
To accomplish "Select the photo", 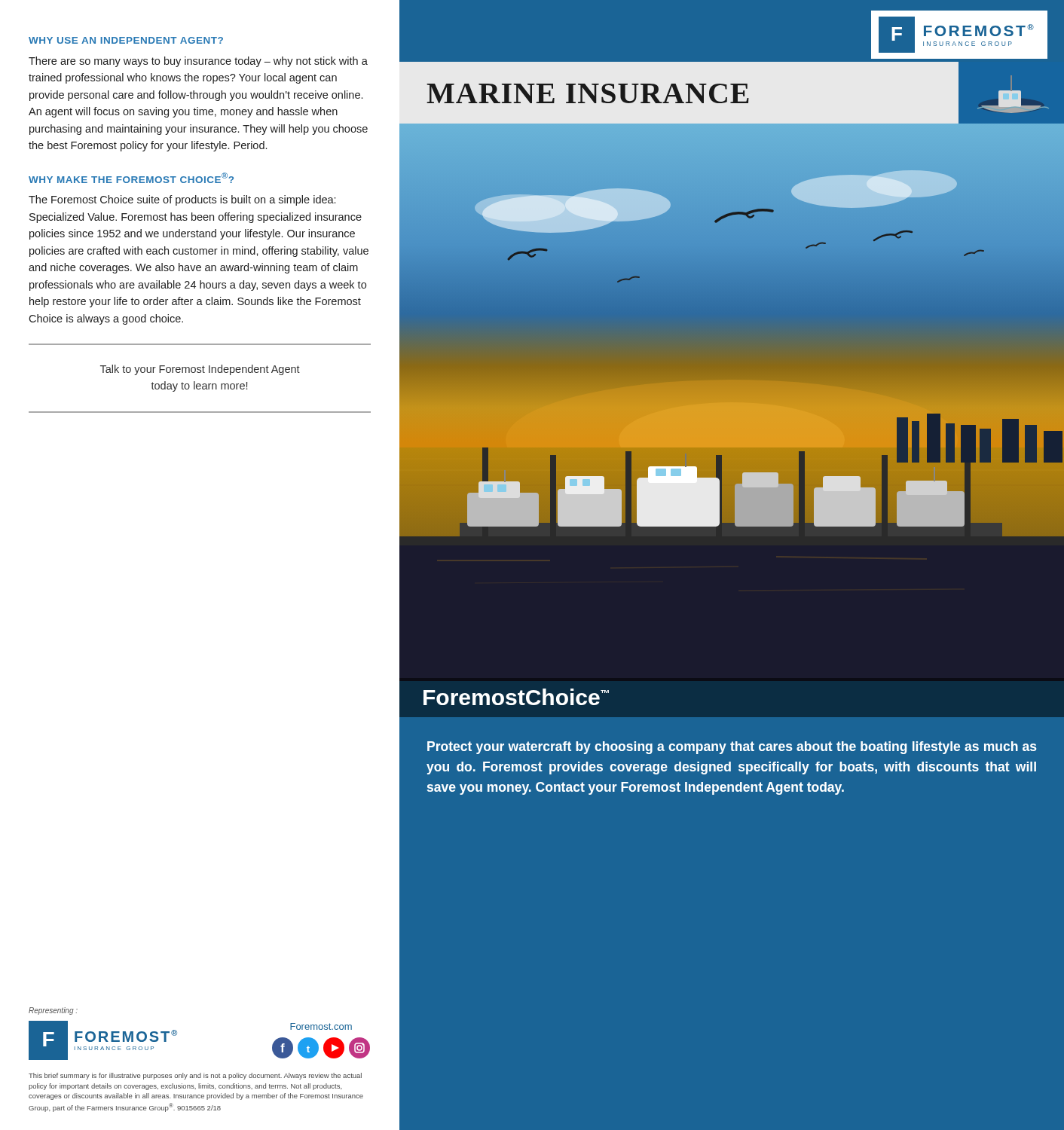I will [x=732, y=402].
